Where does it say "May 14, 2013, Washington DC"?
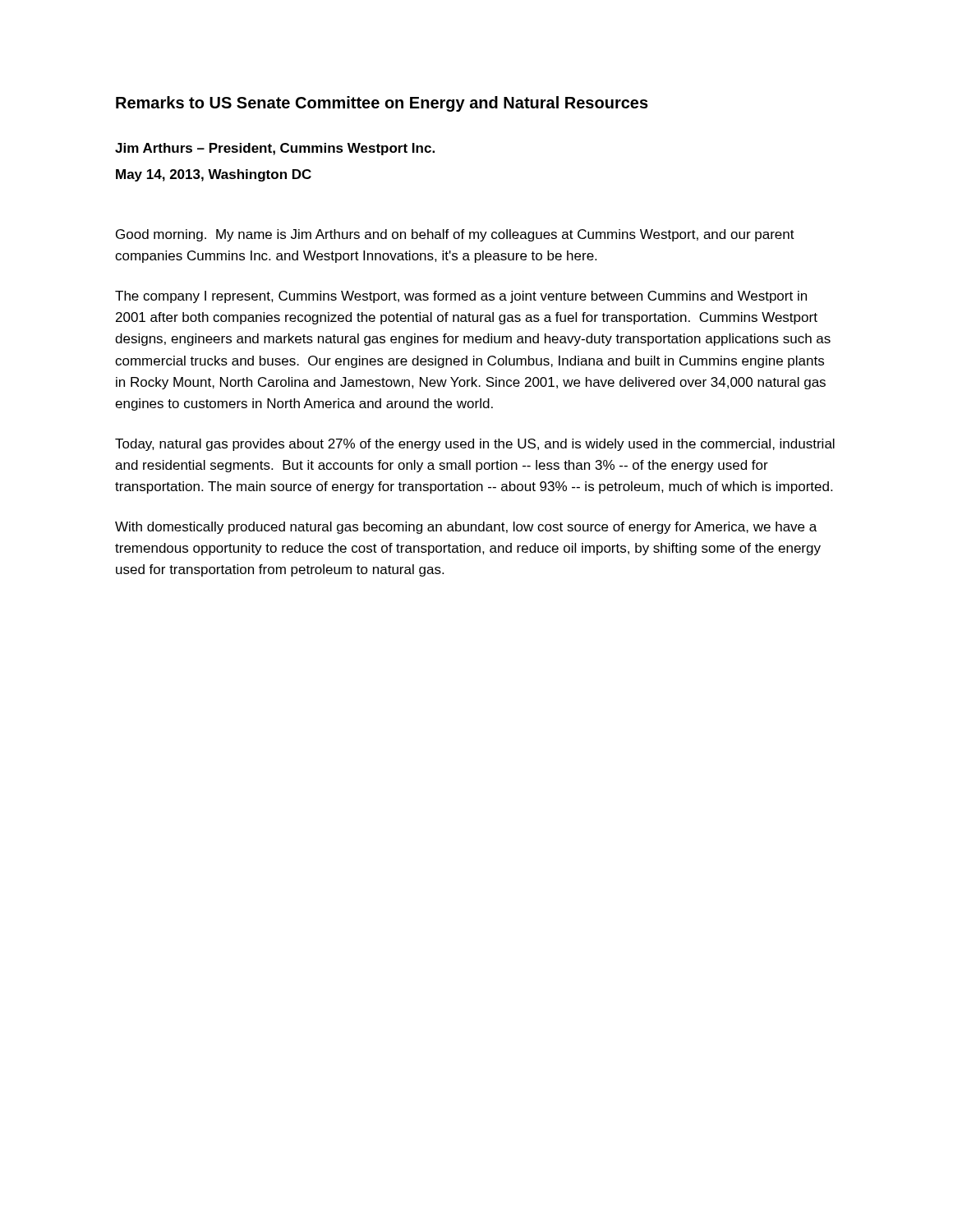Image resolution: width=953 pixels, height=1232 pixels. coord(213,174)
